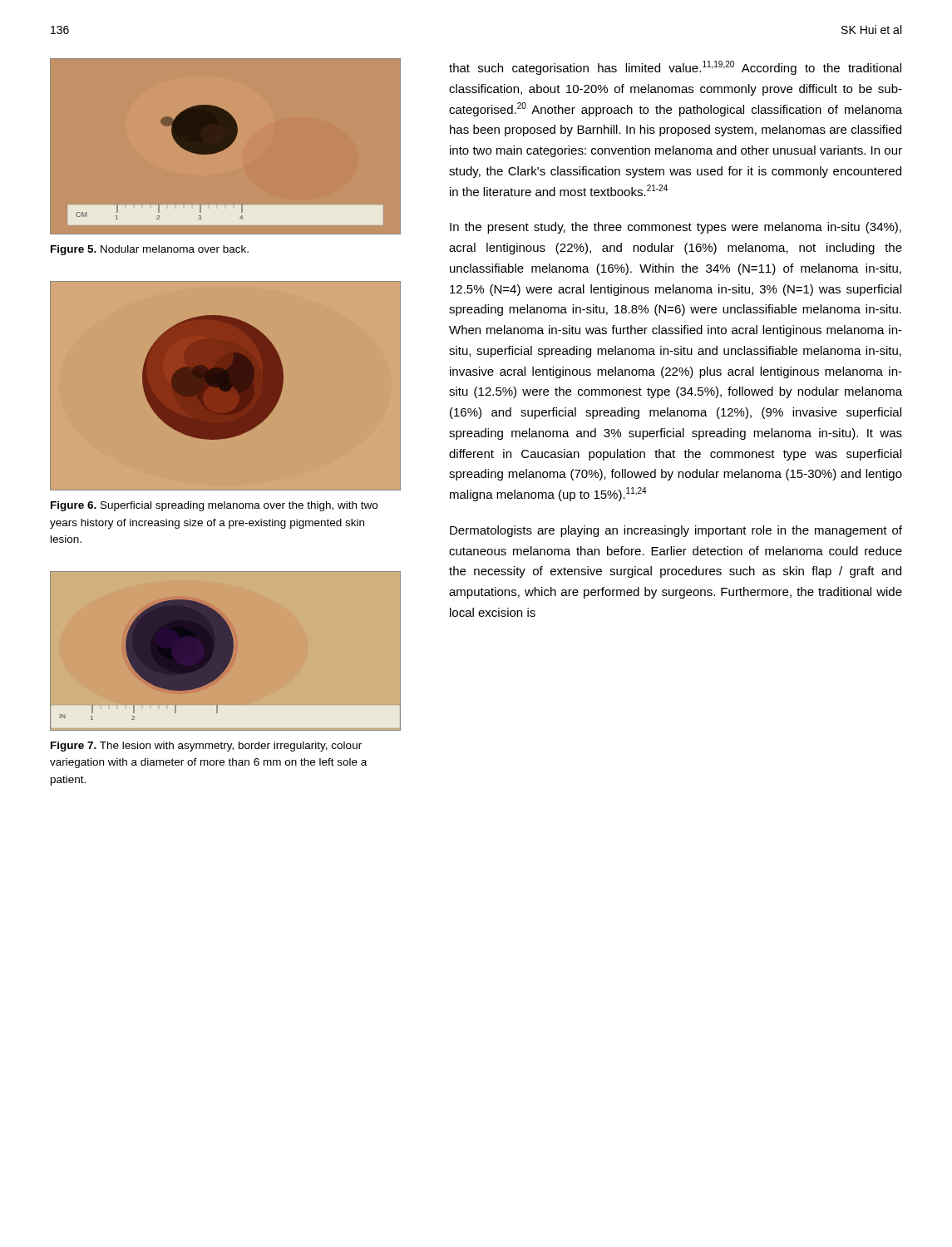Click on the text block that reads "In the present study, the three commonest types"

[676, 361]
